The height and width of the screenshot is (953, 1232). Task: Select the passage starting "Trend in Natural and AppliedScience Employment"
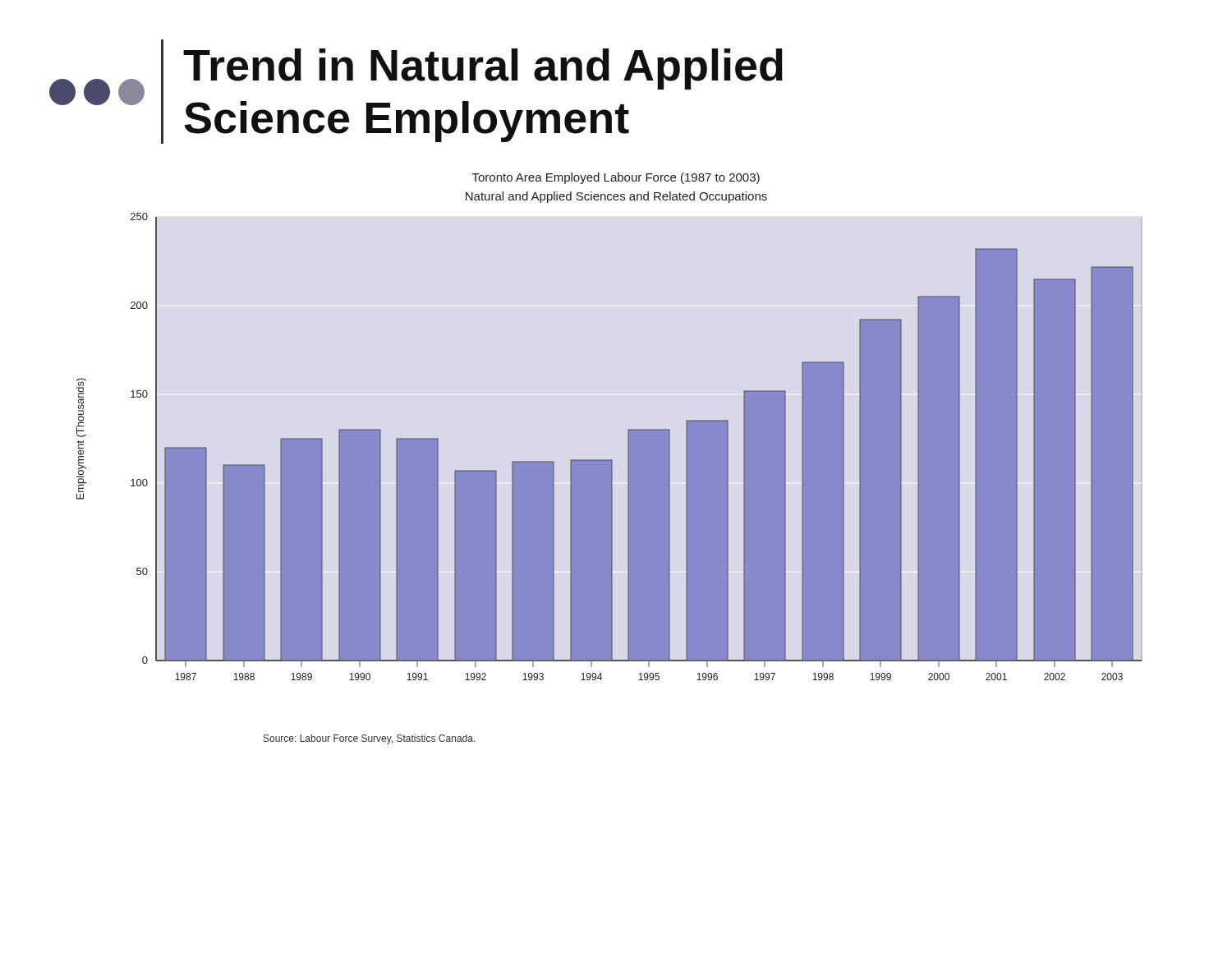(x=417, y=92)
